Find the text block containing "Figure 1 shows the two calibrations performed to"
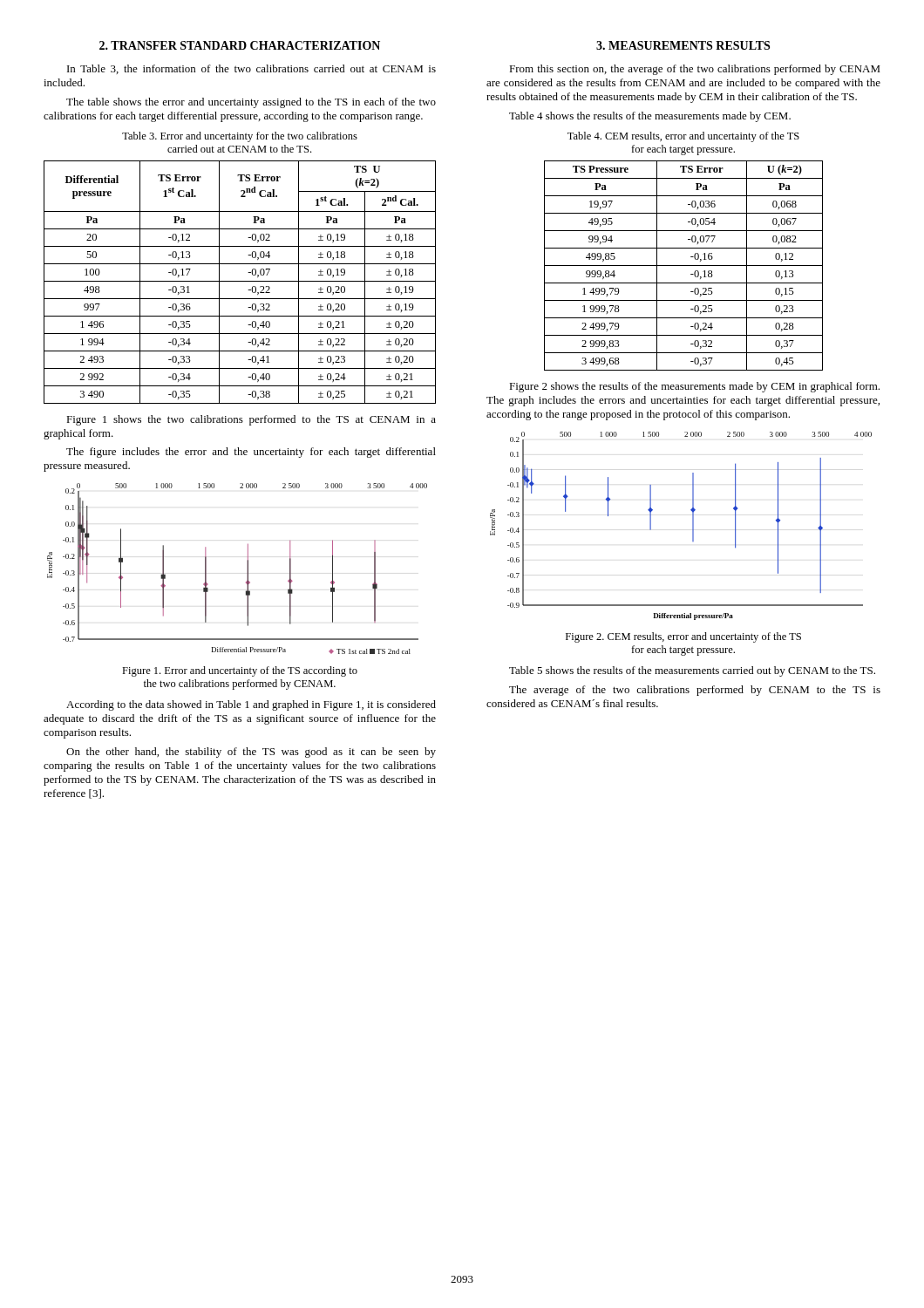The height and width of the screenshot is (1308, 924). pyautogui.click(x=240, y=426)
